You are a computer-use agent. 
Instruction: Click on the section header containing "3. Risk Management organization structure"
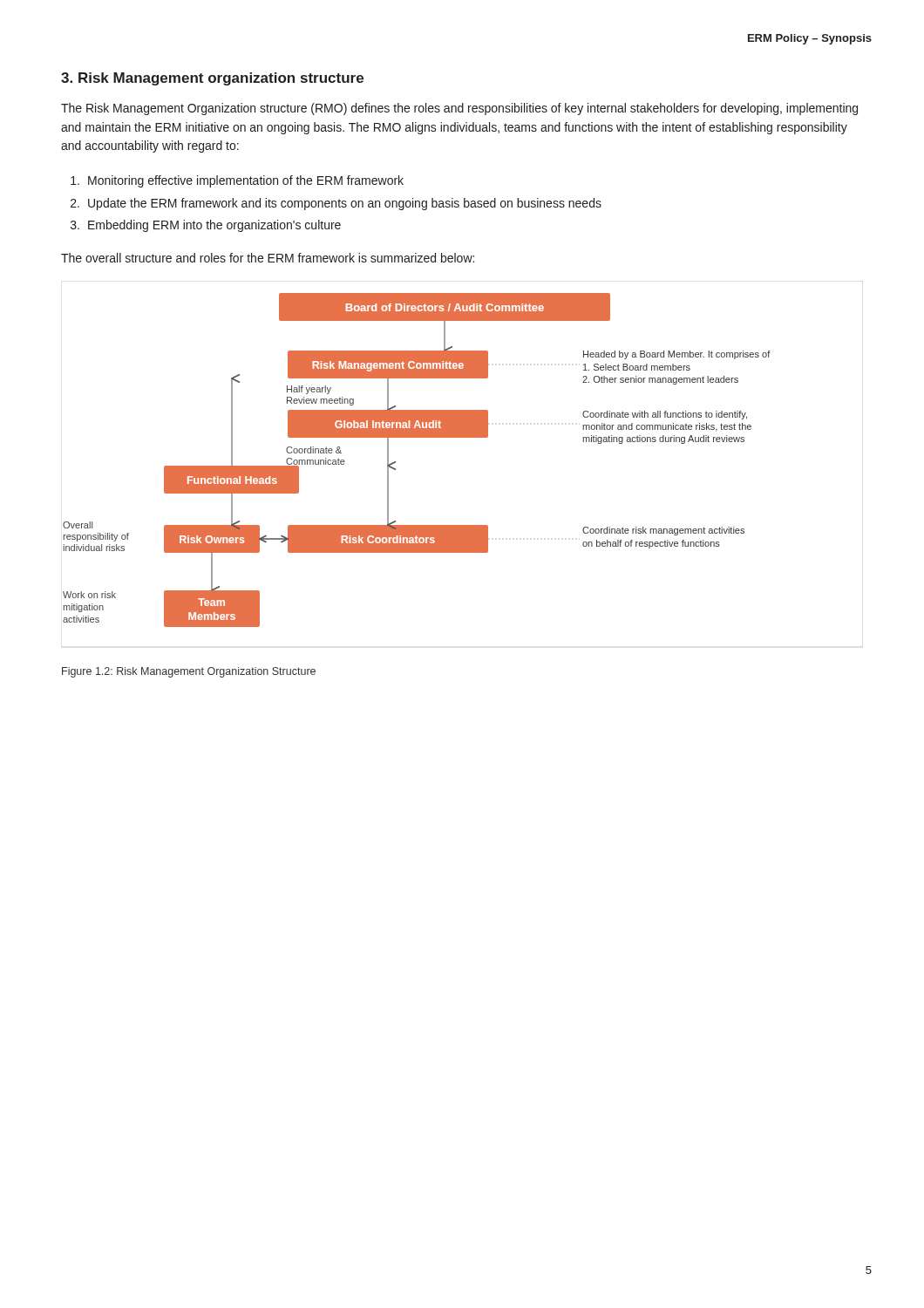(213, 78)
